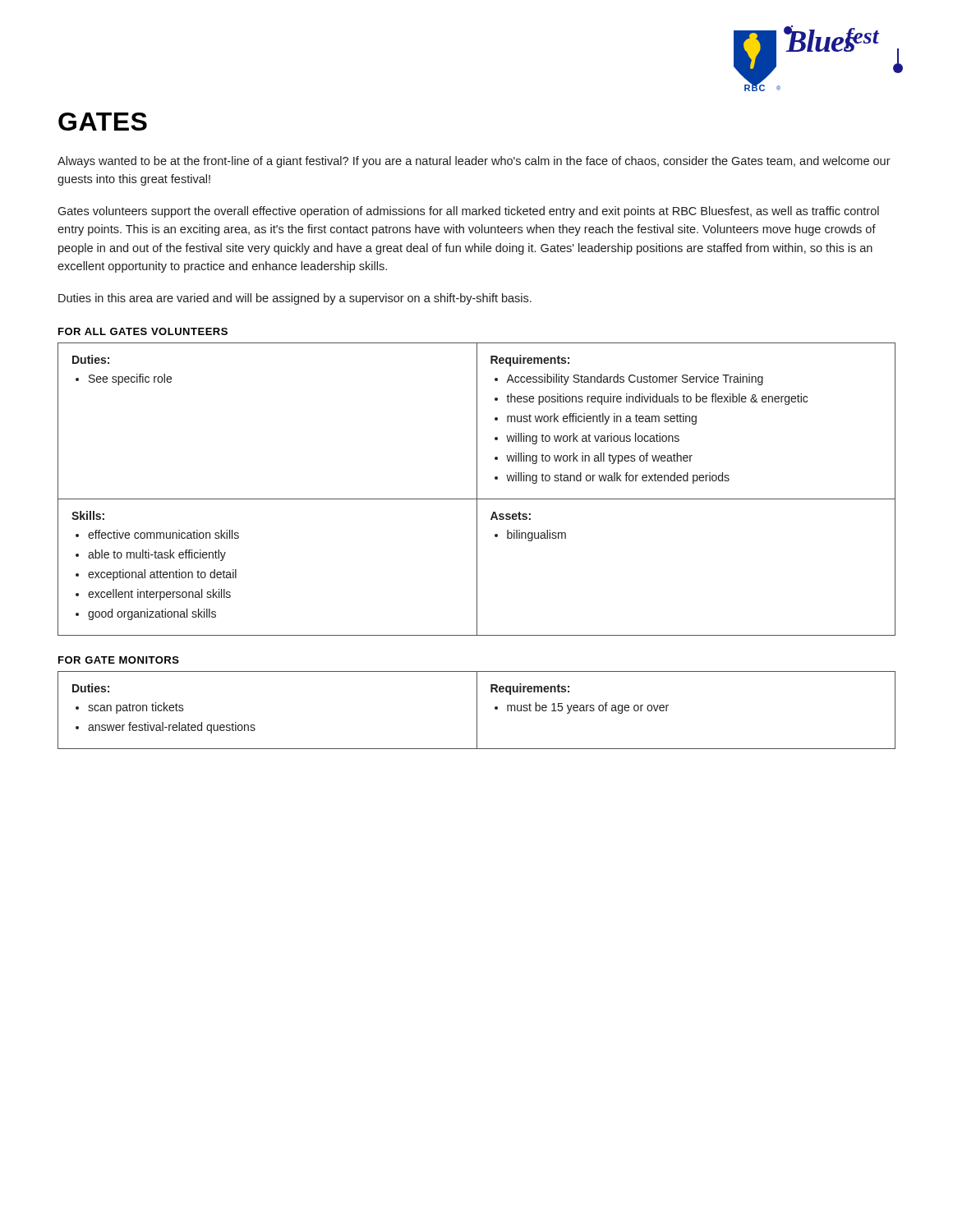
Task: Select the table that reads "Requirements: Accessibility Standards Customer Service"
Action: (x=476, y=489)
